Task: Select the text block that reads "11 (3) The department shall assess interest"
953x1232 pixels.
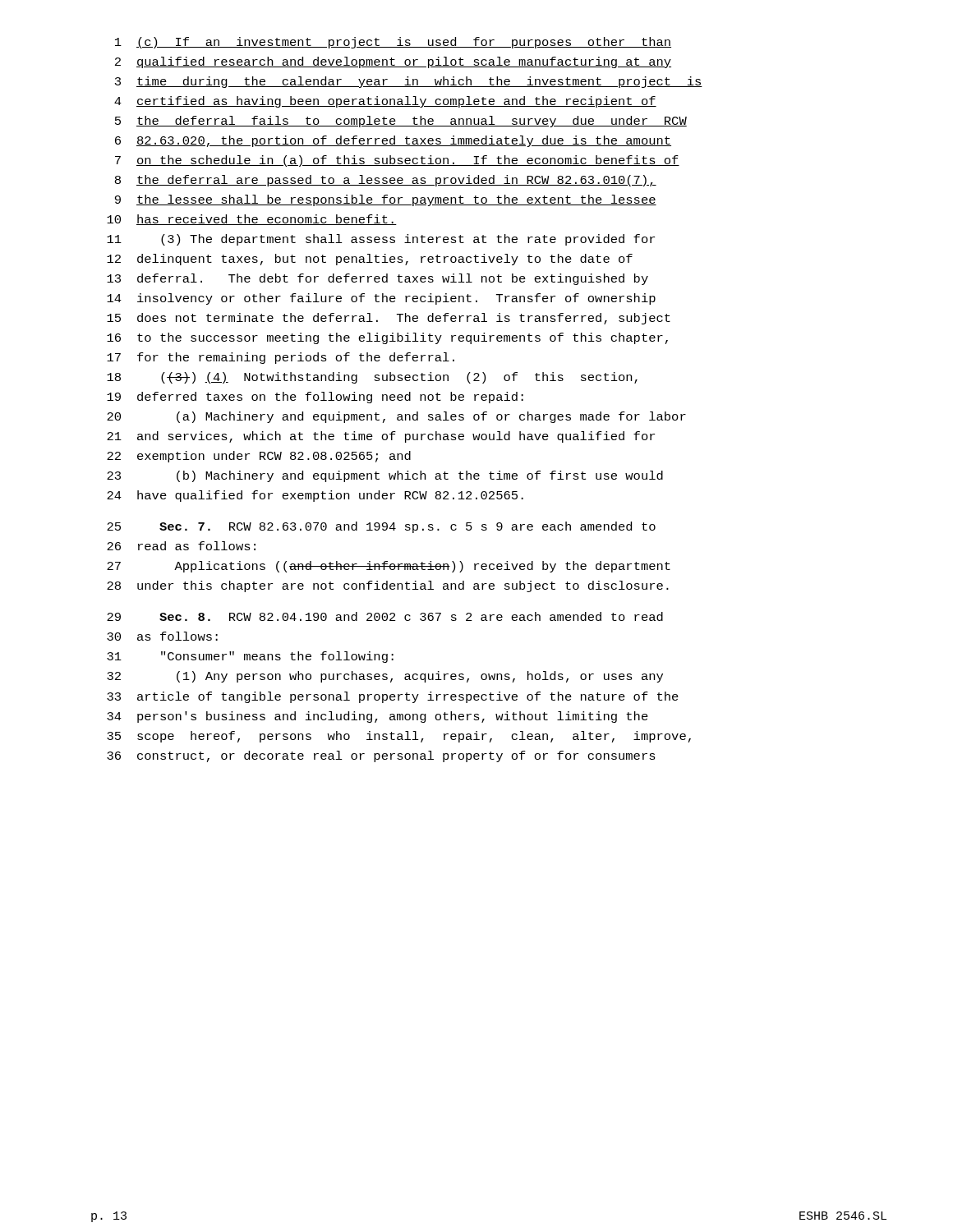Action: 489,240
